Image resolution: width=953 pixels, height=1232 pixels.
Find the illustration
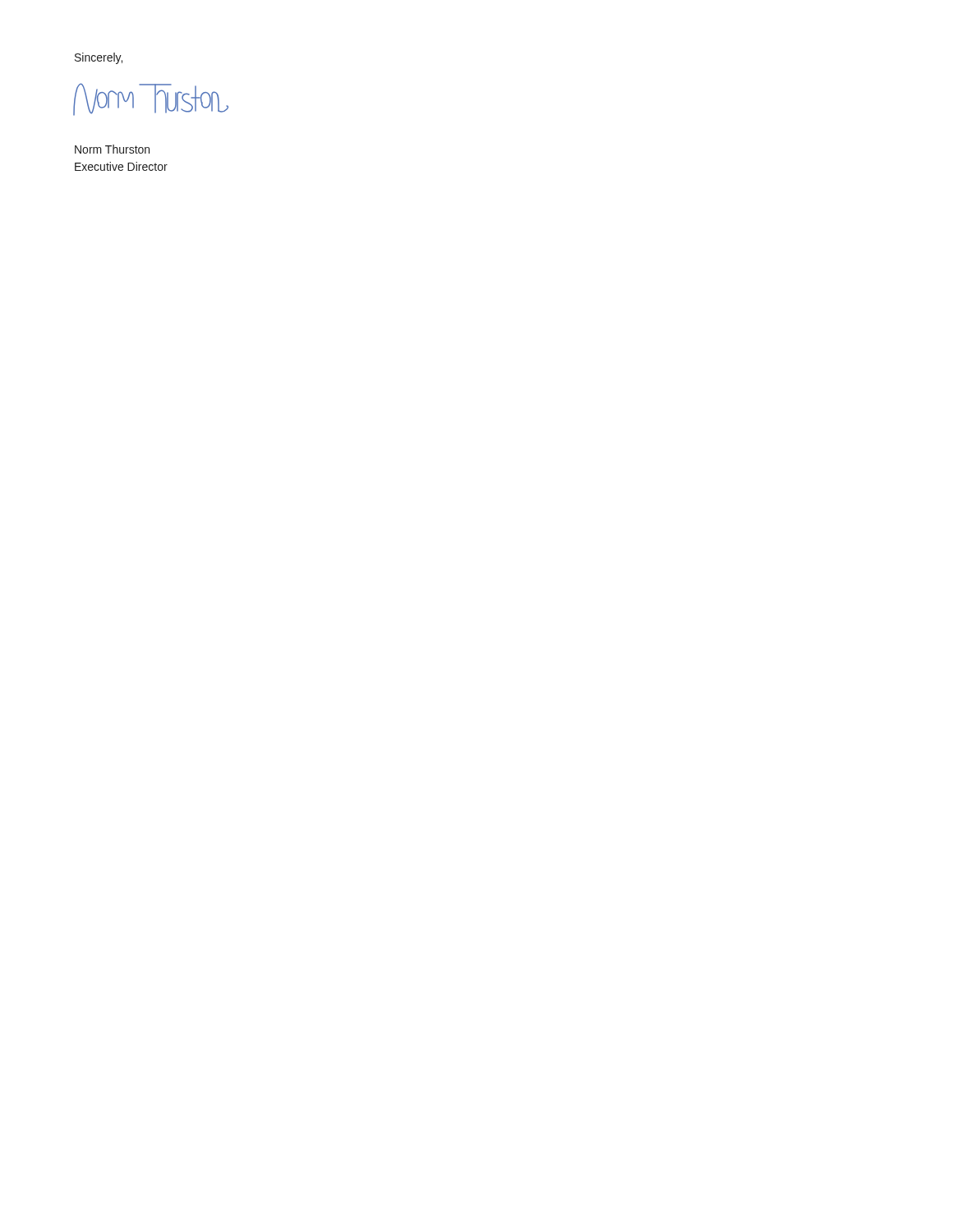[x=163, y=101]
